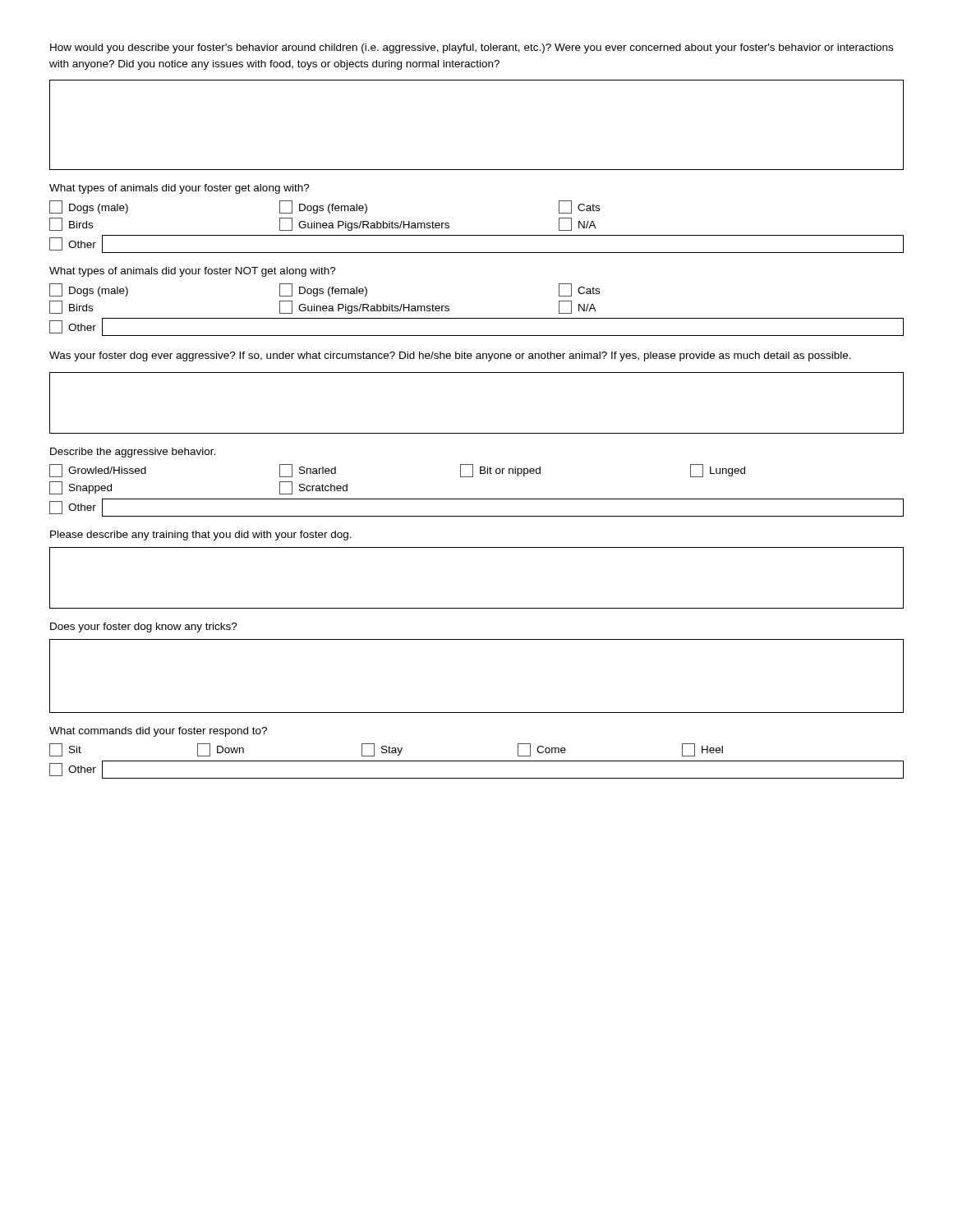953x1232 pixels.
Task: Click on the text block that says "What commands did"
Action: click(158, 730)
